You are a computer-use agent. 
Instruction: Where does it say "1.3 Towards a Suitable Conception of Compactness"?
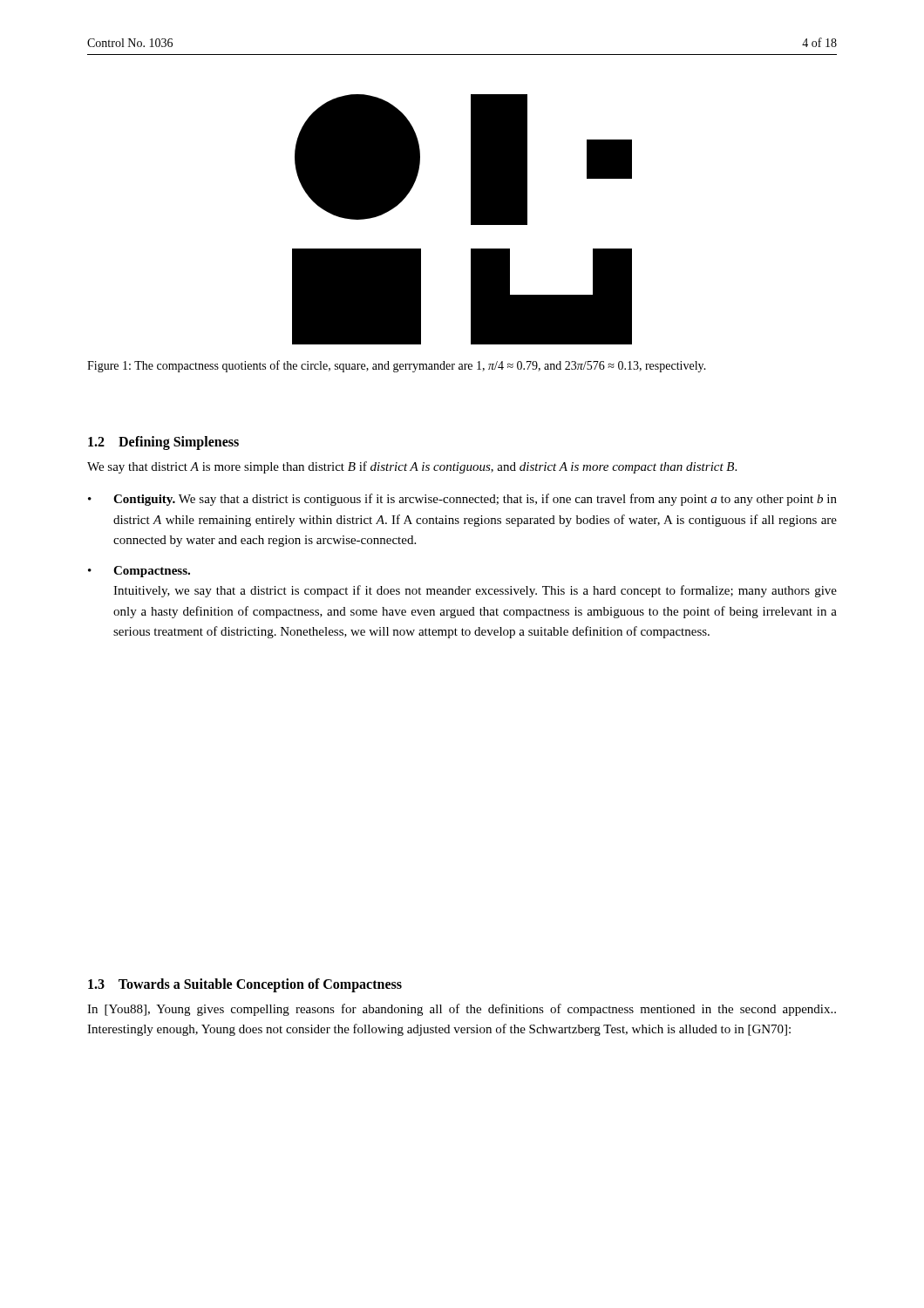(244, 984)
